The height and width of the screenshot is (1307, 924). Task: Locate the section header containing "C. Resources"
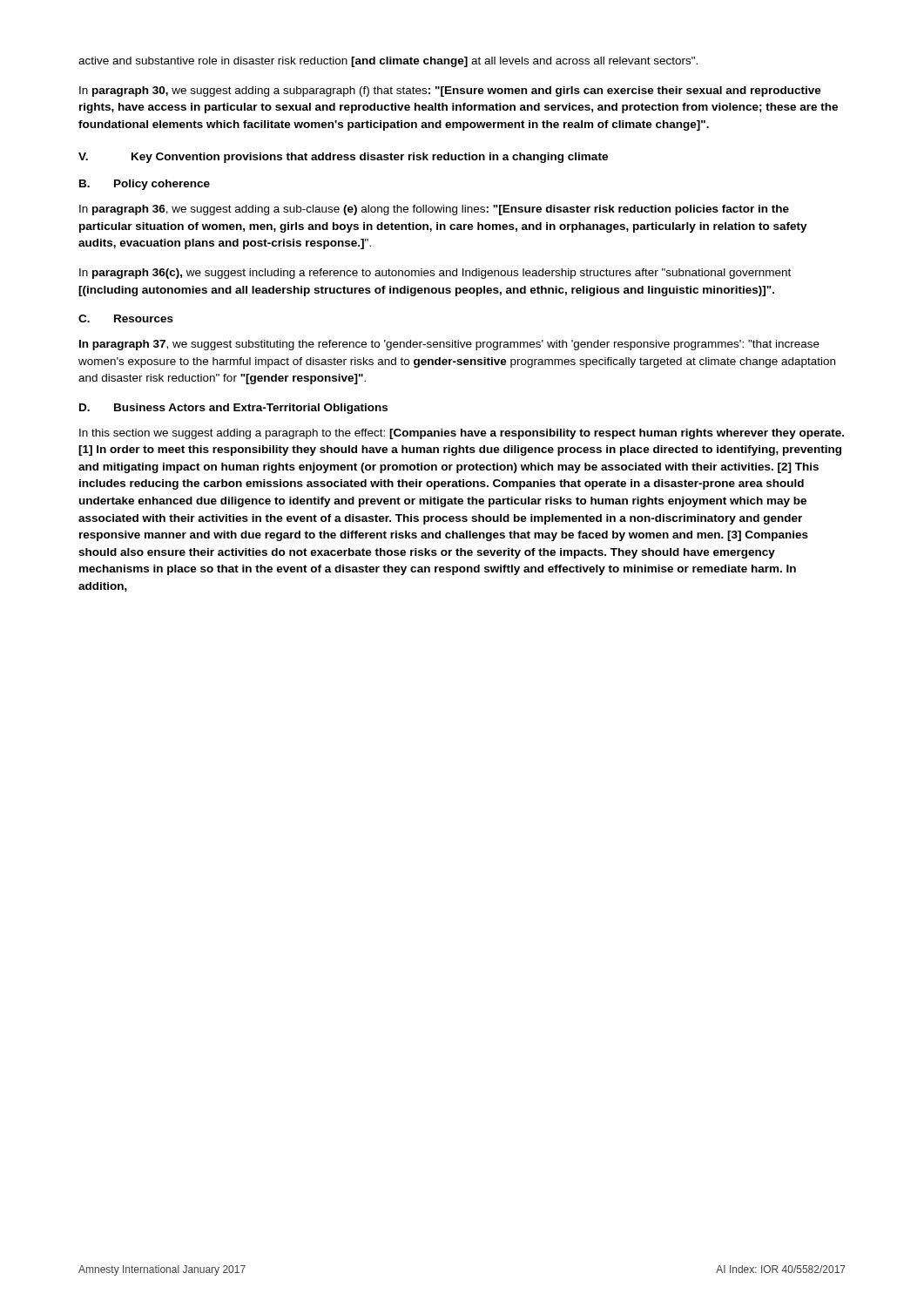126,319
